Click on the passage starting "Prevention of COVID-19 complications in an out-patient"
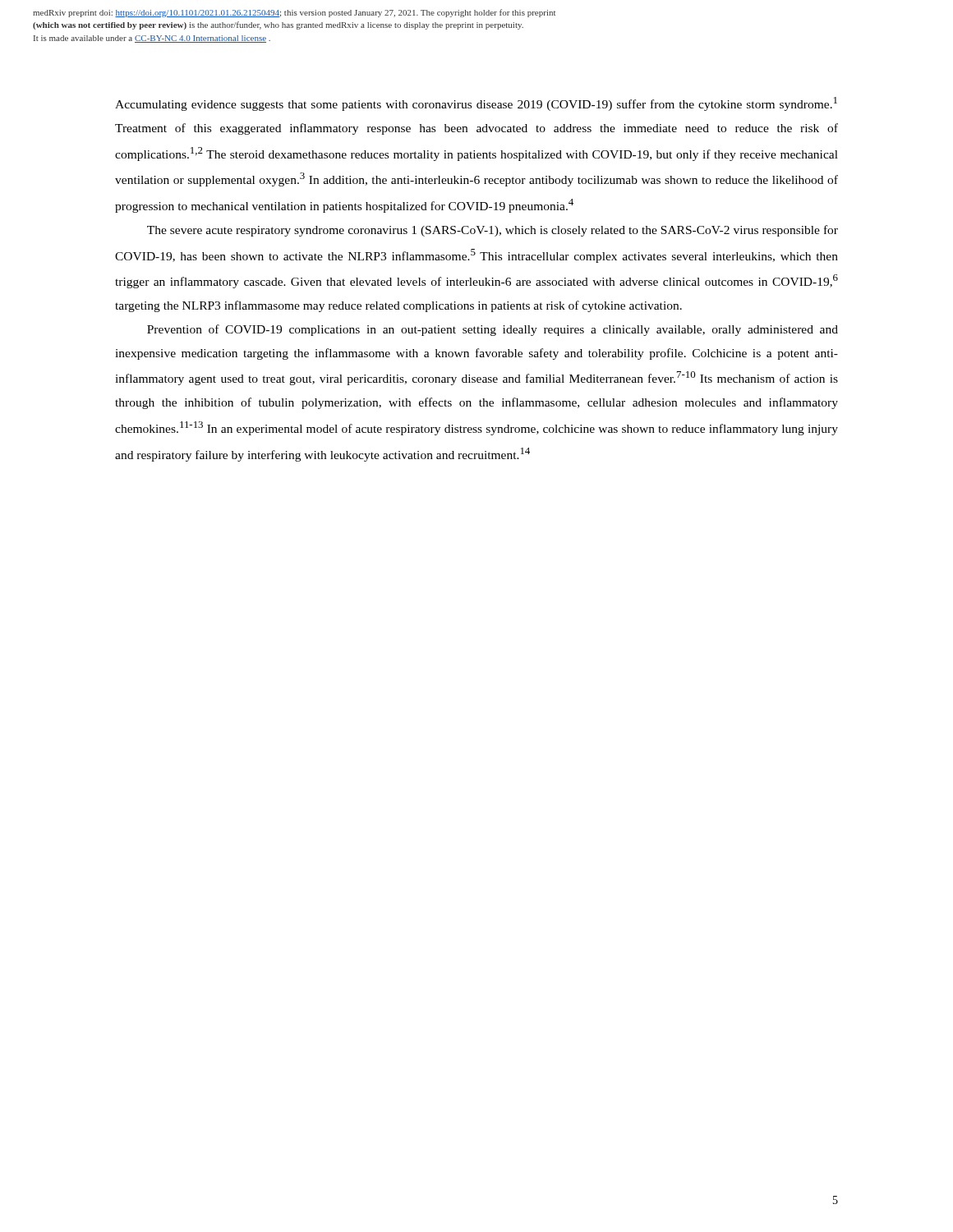 [476, 392]
